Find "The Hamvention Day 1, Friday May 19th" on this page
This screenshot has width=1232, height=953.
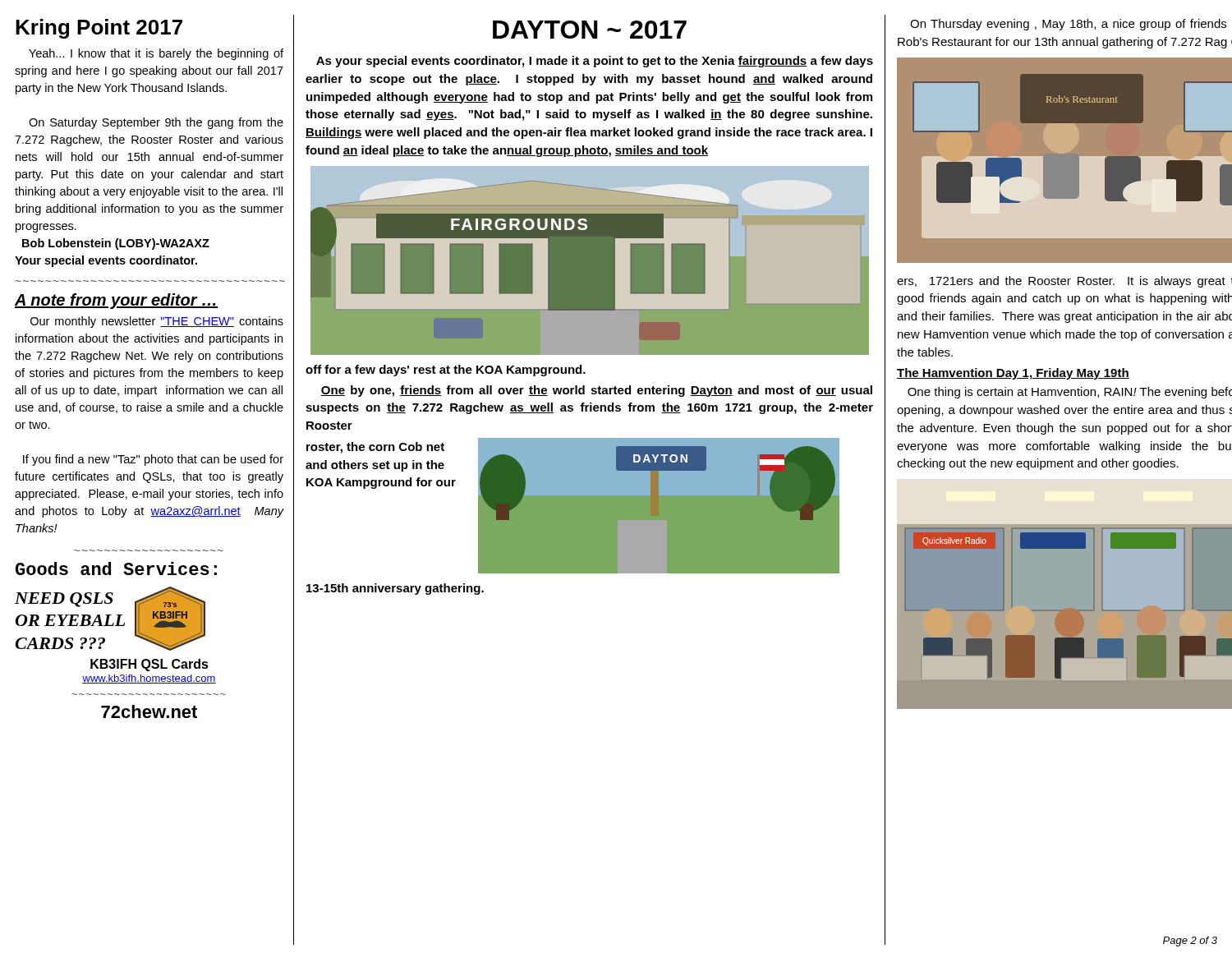pos(1013,373)
